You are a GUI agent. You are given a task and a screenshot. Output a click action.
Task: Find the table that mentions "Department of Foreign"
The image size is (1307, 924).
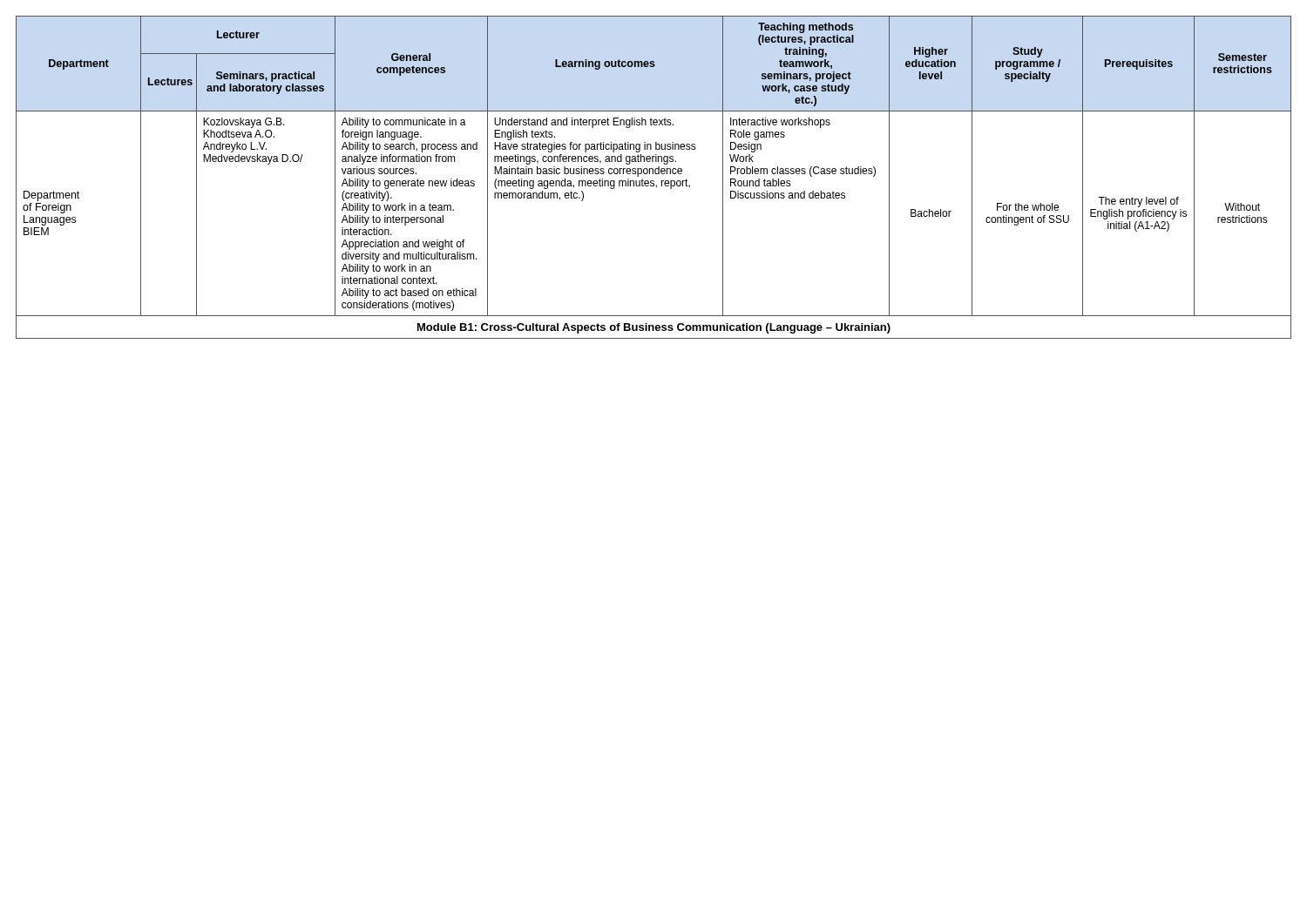pos(654,466)
